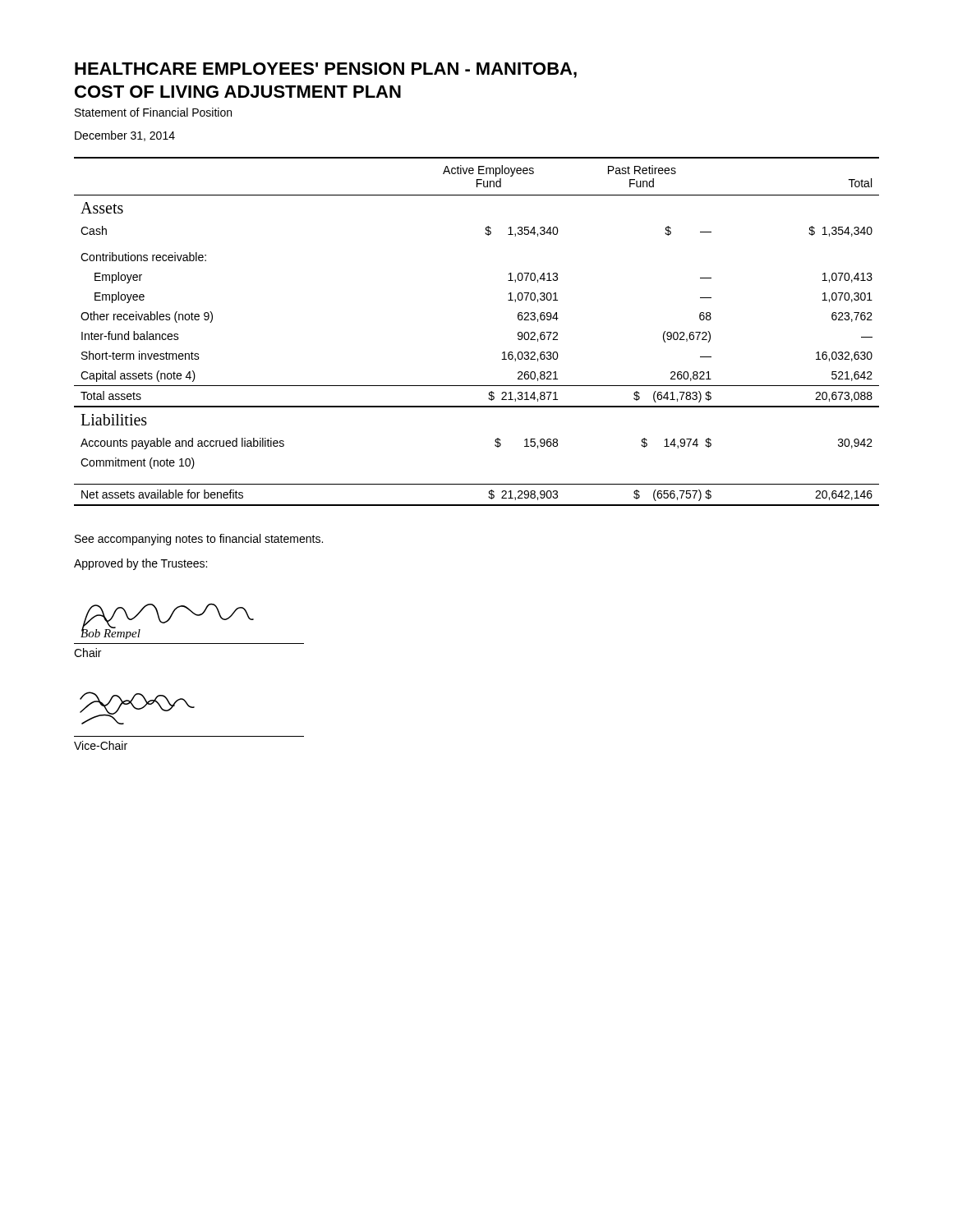Screen dimensions: 1232x953
Task: Select the element starting "HEALTHCARE EMPLOYEES' PENSION PLAN - MANITOBA,COST OF"
Action: pyautogui.click(x=476, y=80)
